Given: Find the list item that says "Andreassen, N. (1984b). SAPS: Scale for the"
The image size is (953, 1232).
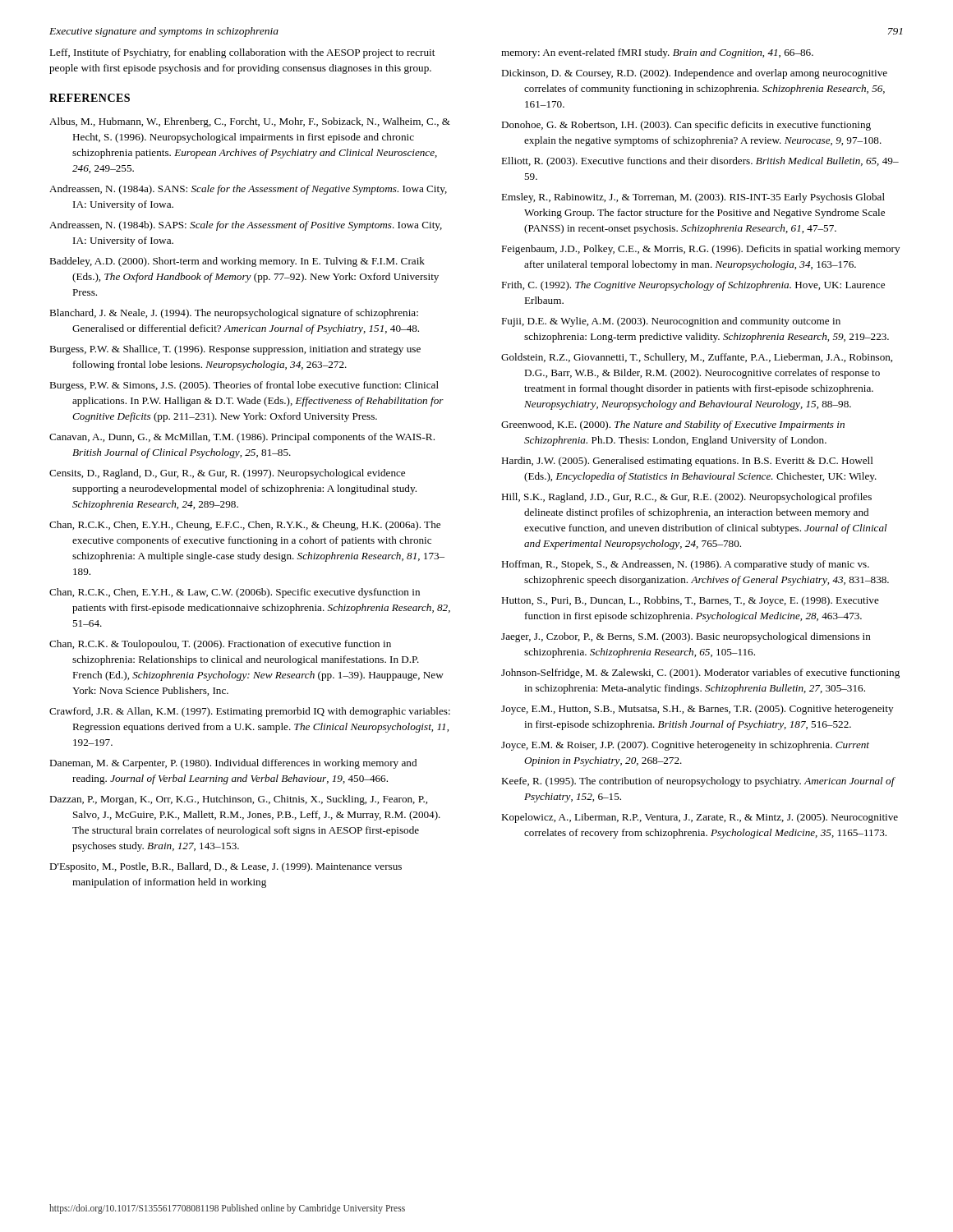Looking at the screenshot, I should pos(246,233).
